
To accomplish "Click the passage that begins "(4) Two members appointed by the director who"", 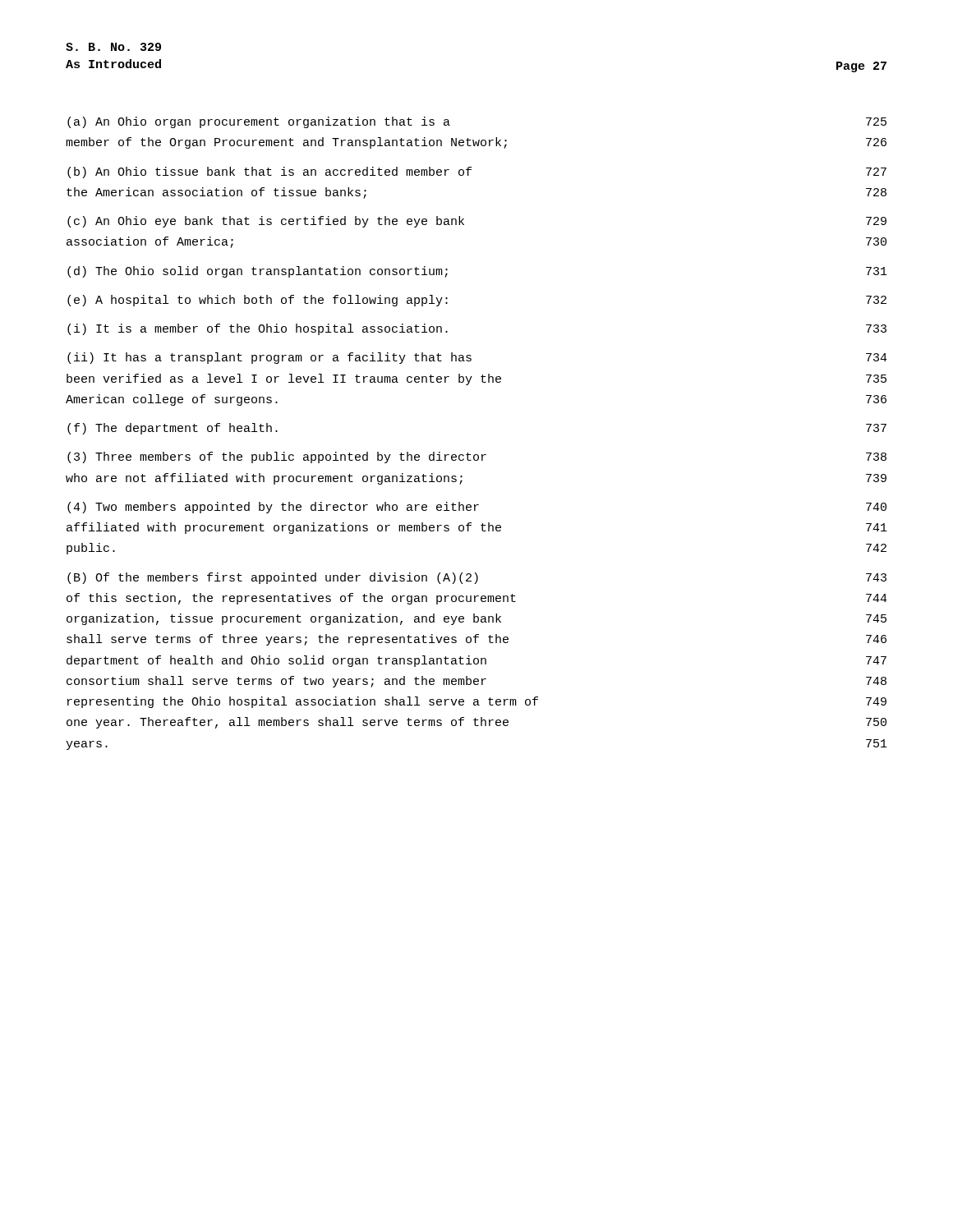I will click(x=476, y=529).
